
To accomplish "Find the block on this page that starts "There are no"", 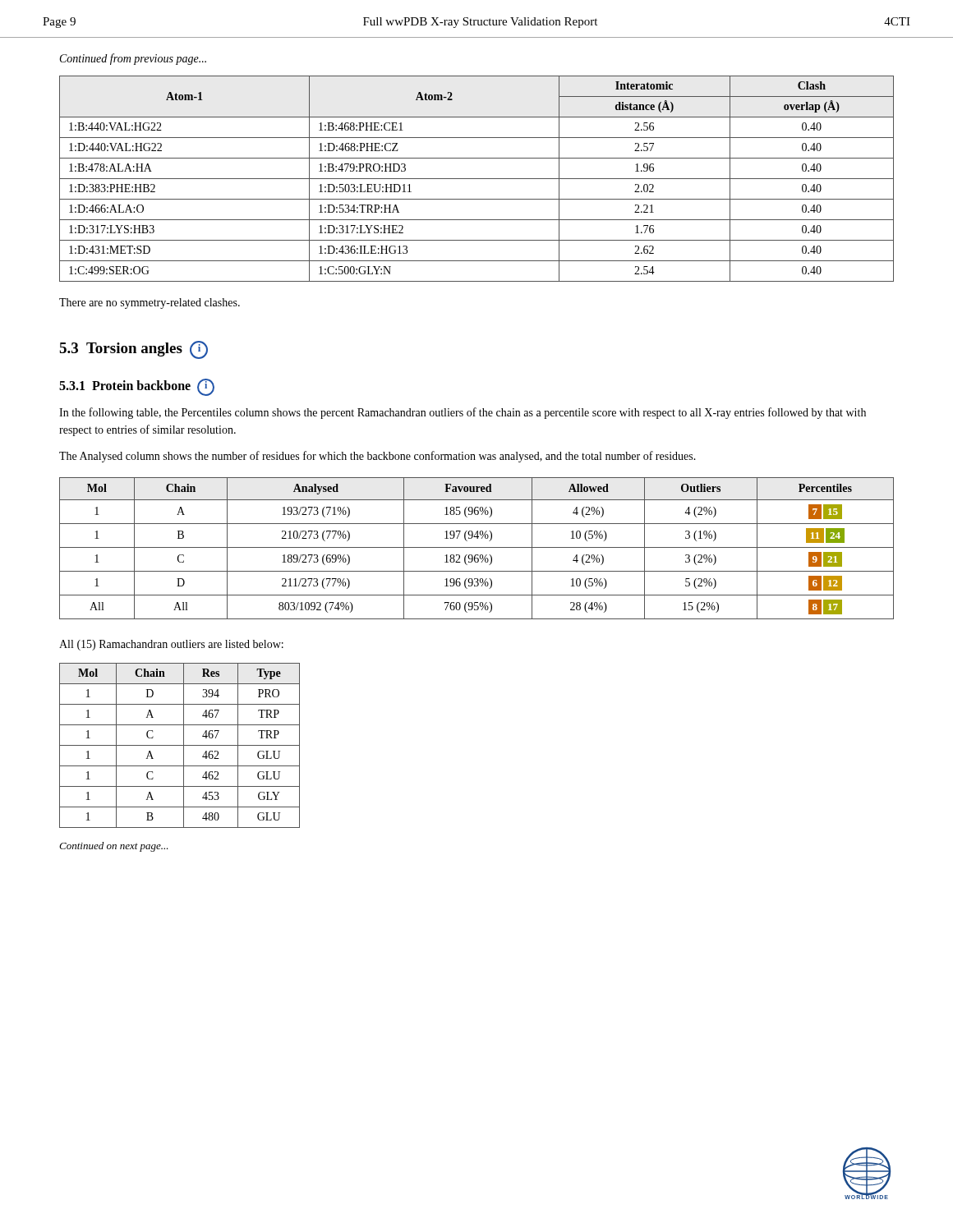I will click(x=150, y=303).
